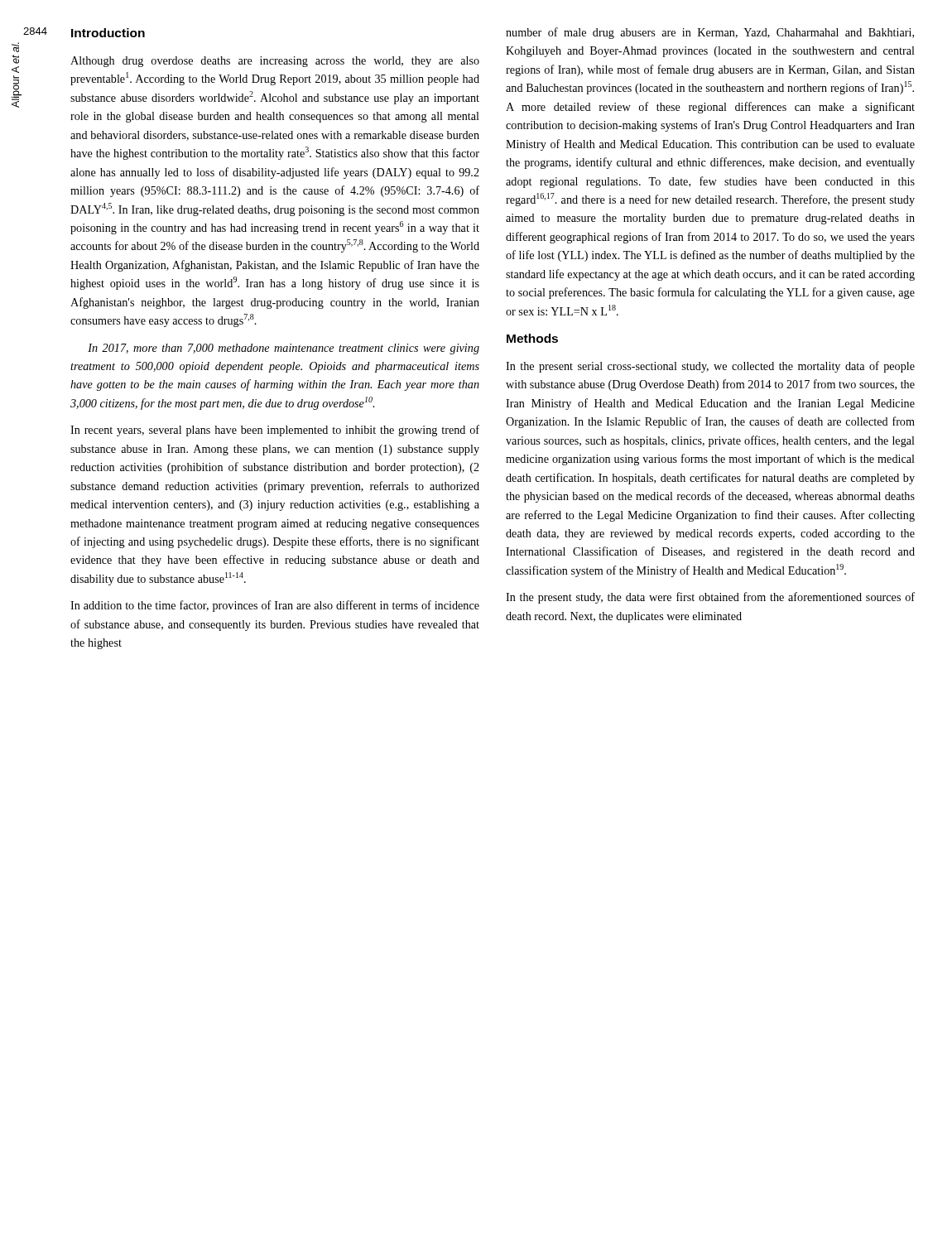Image resolution: width=952 pixels, height=1242 pixels.
Task: Click on the passage starting "In recent years, several plans"
Action: pyautogui.click(x=275, y=505)
